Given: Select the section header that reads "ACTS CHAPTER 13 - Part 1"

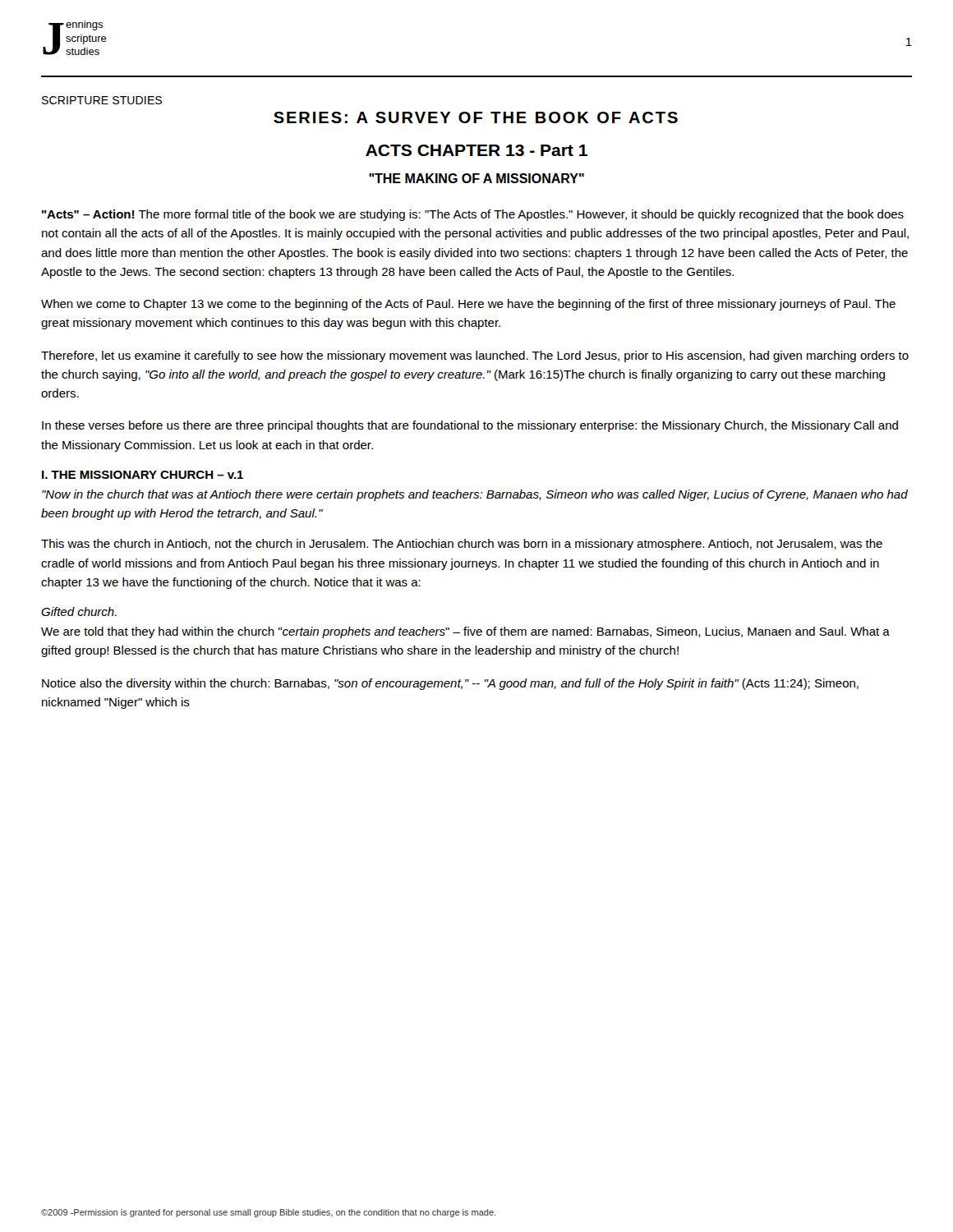Looking at the screenshot, I should pyautogui.click(x=476, y=150).
